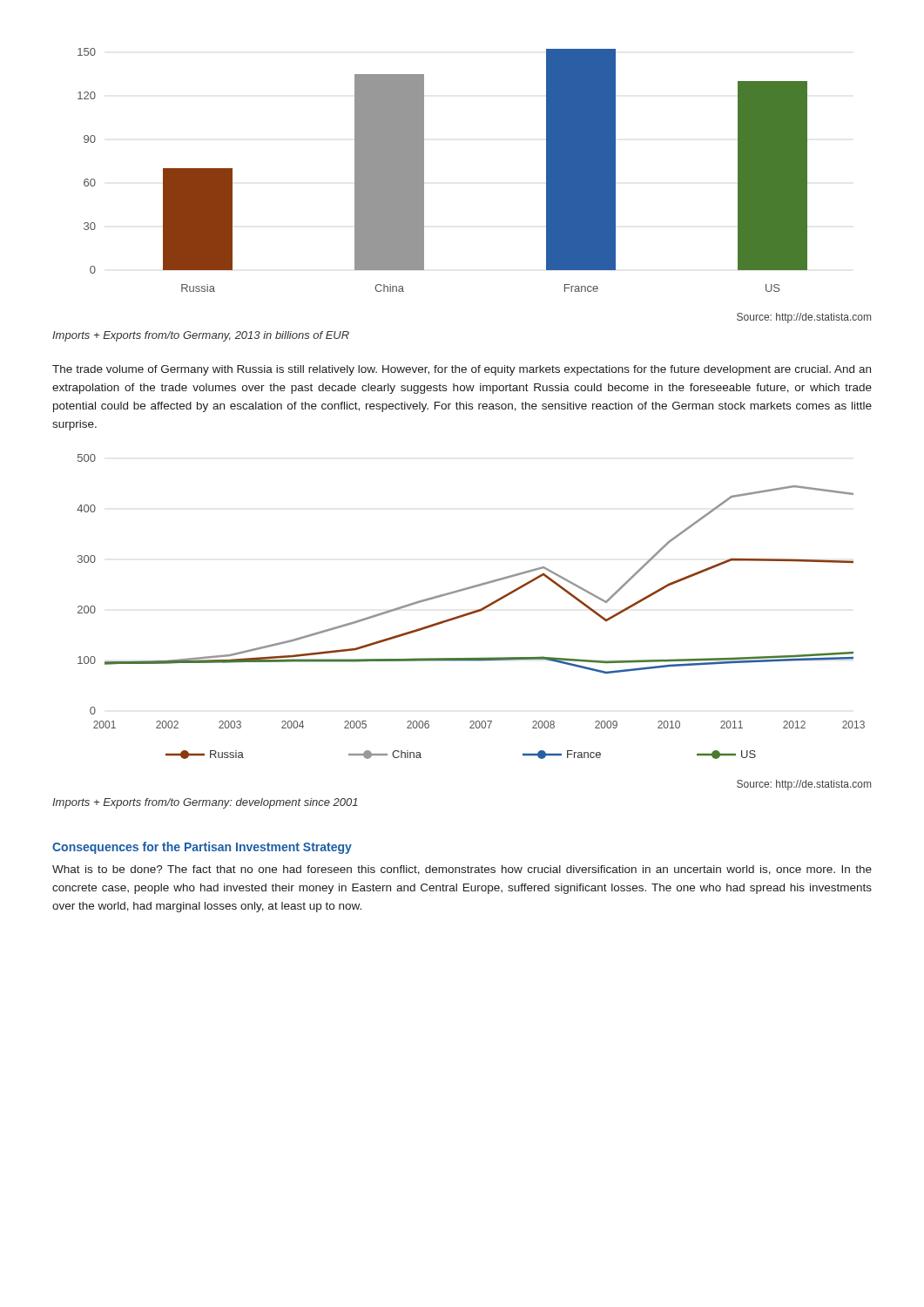Find the caption on this page that starts "Imports + Exports from/to Germany:"
Image resolution: width=924 pixels, height=1307 pixels.
point(205,802)
